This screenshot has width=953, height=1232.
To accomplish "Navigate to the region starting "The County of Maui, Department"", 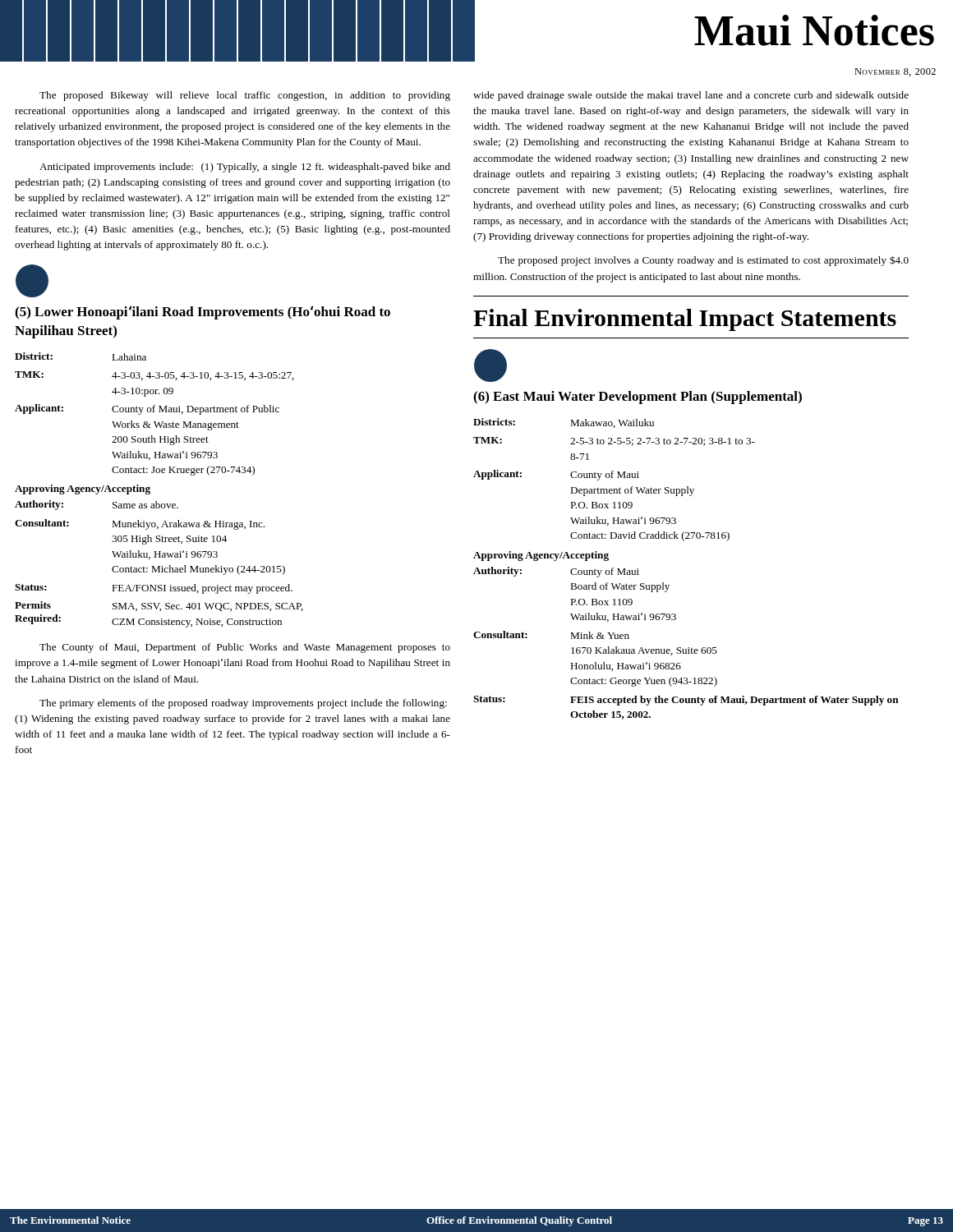I will tap(232, 663).
